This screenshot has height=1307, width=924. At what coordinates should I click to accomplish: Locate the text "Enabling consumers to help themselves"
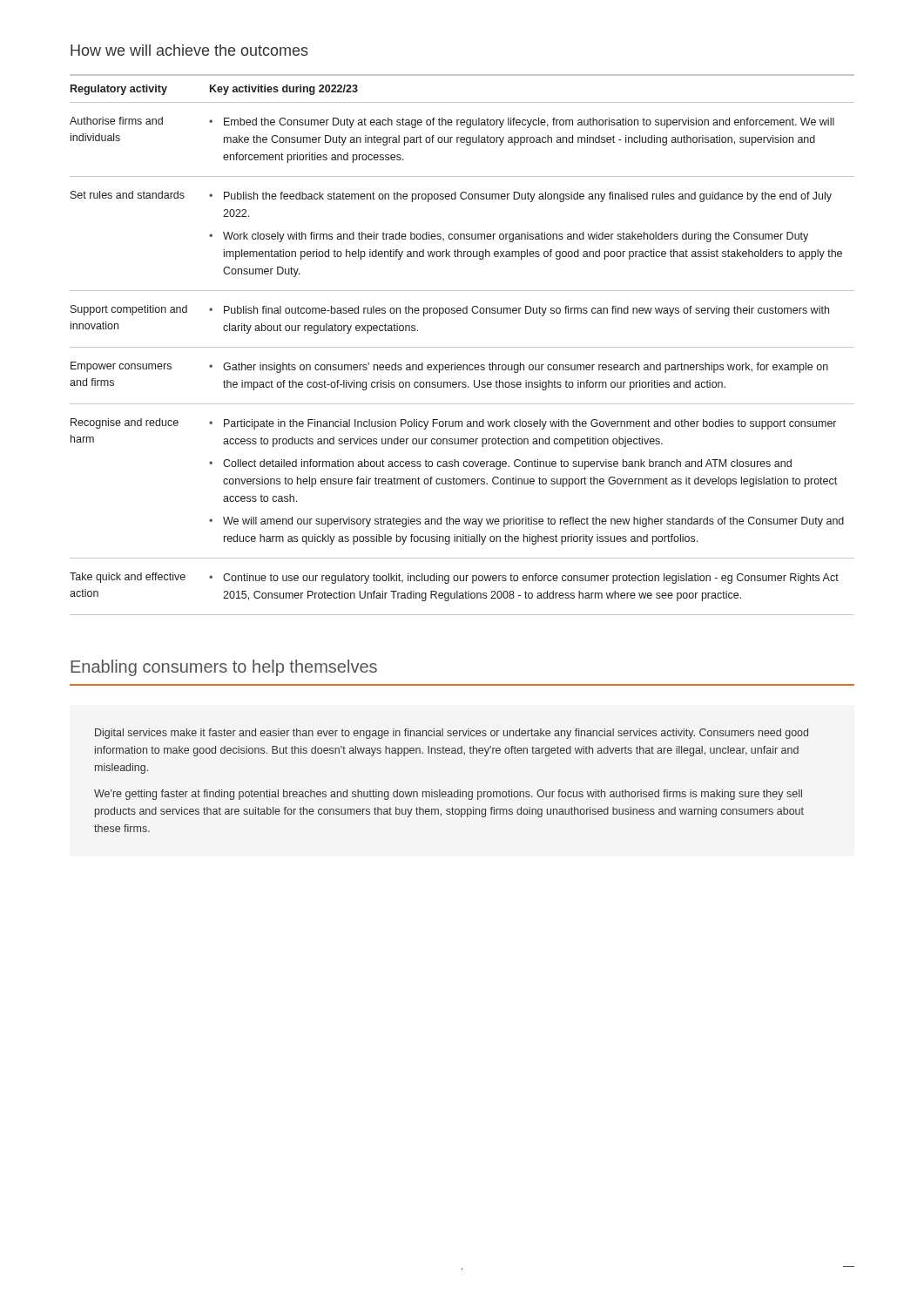tap(224, 667)
